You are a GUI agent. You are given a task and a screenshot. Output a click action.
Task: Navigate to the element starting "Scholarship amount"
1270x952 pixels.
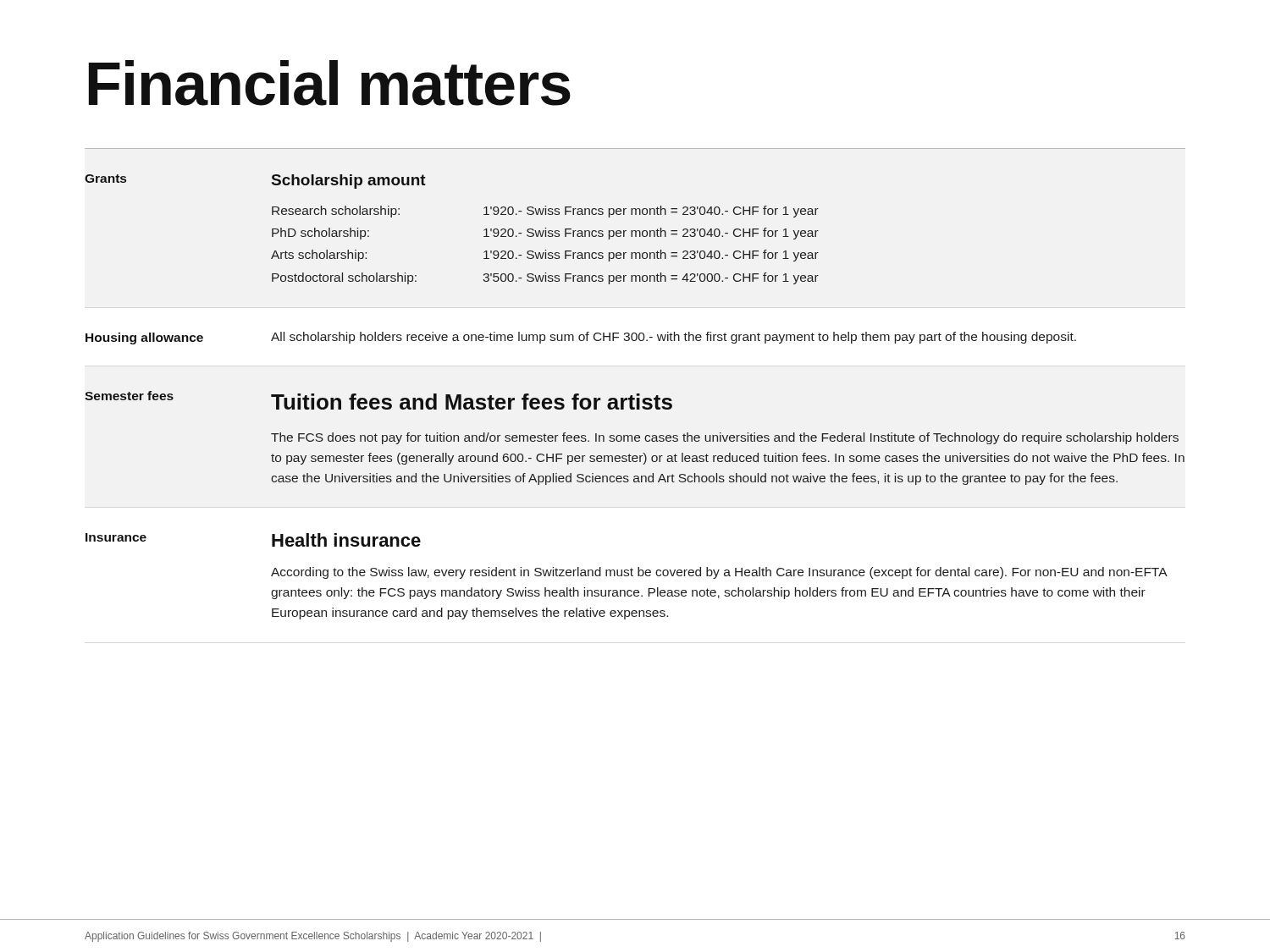point(348,180)
